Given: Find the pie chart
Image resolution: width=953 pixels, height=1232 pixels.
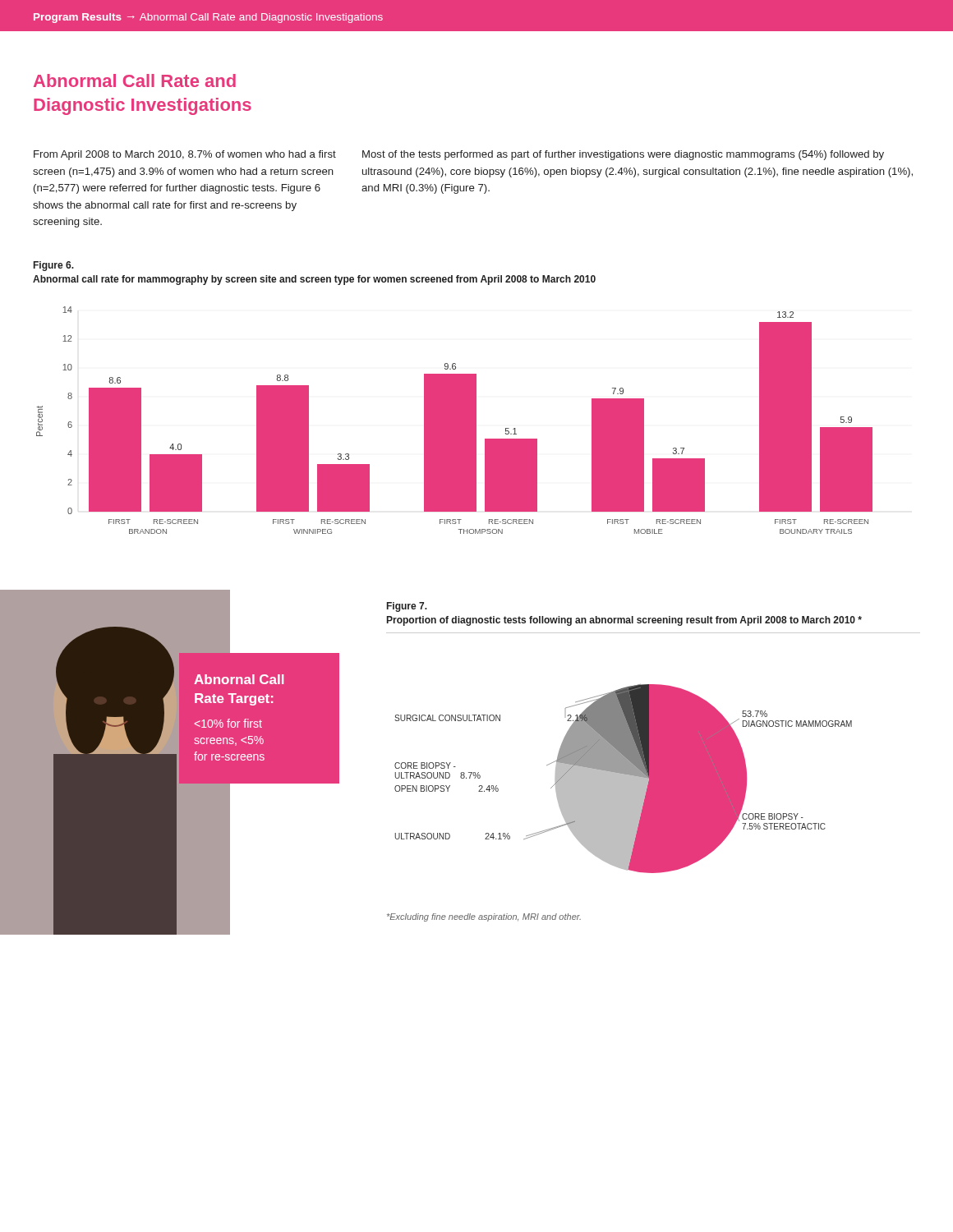Looking at the screenshot, I should coord(653,778).
